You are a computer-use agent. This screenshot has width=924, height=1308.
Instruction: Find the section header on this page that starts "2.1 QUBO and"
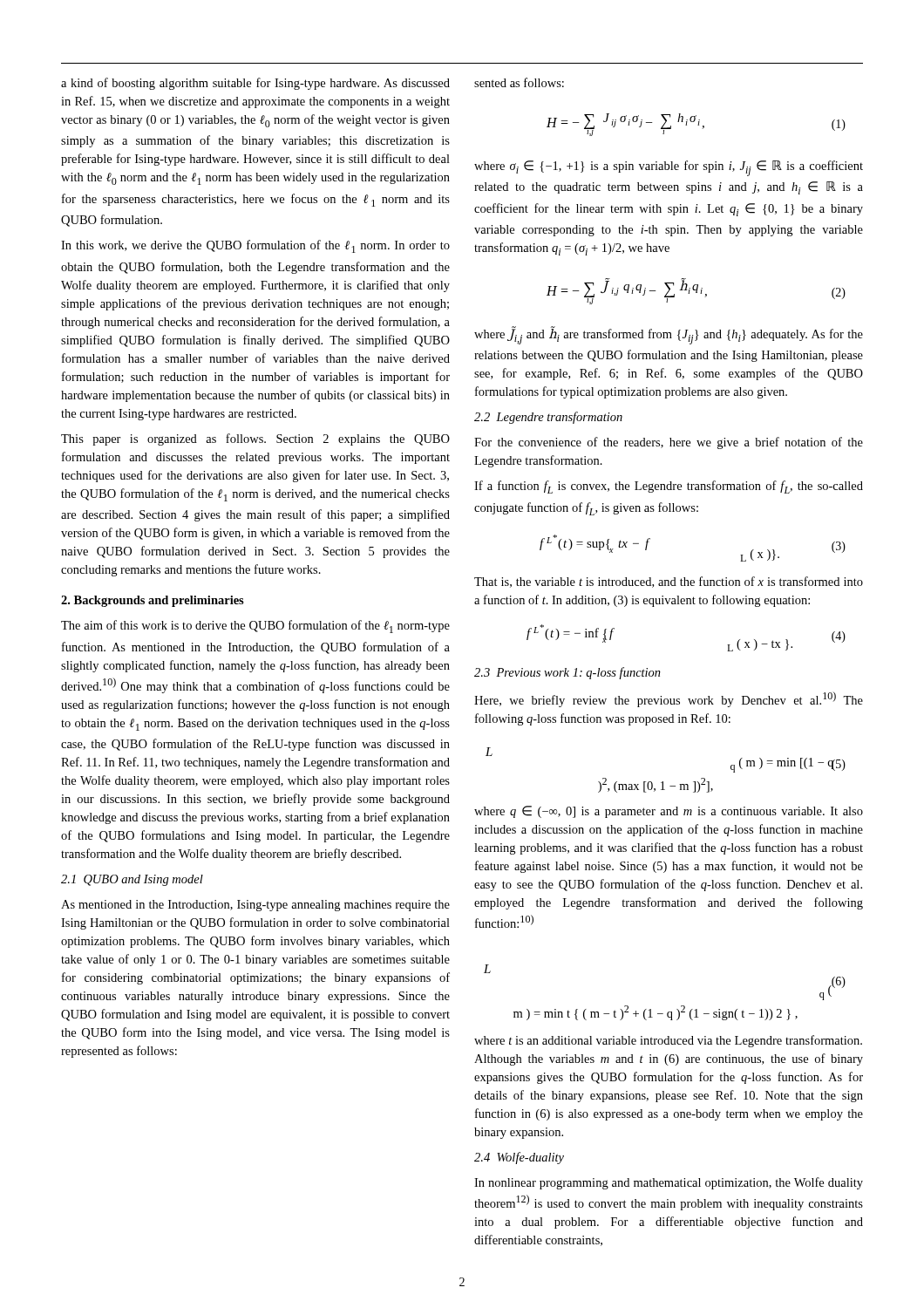click(x=132, y=880)
